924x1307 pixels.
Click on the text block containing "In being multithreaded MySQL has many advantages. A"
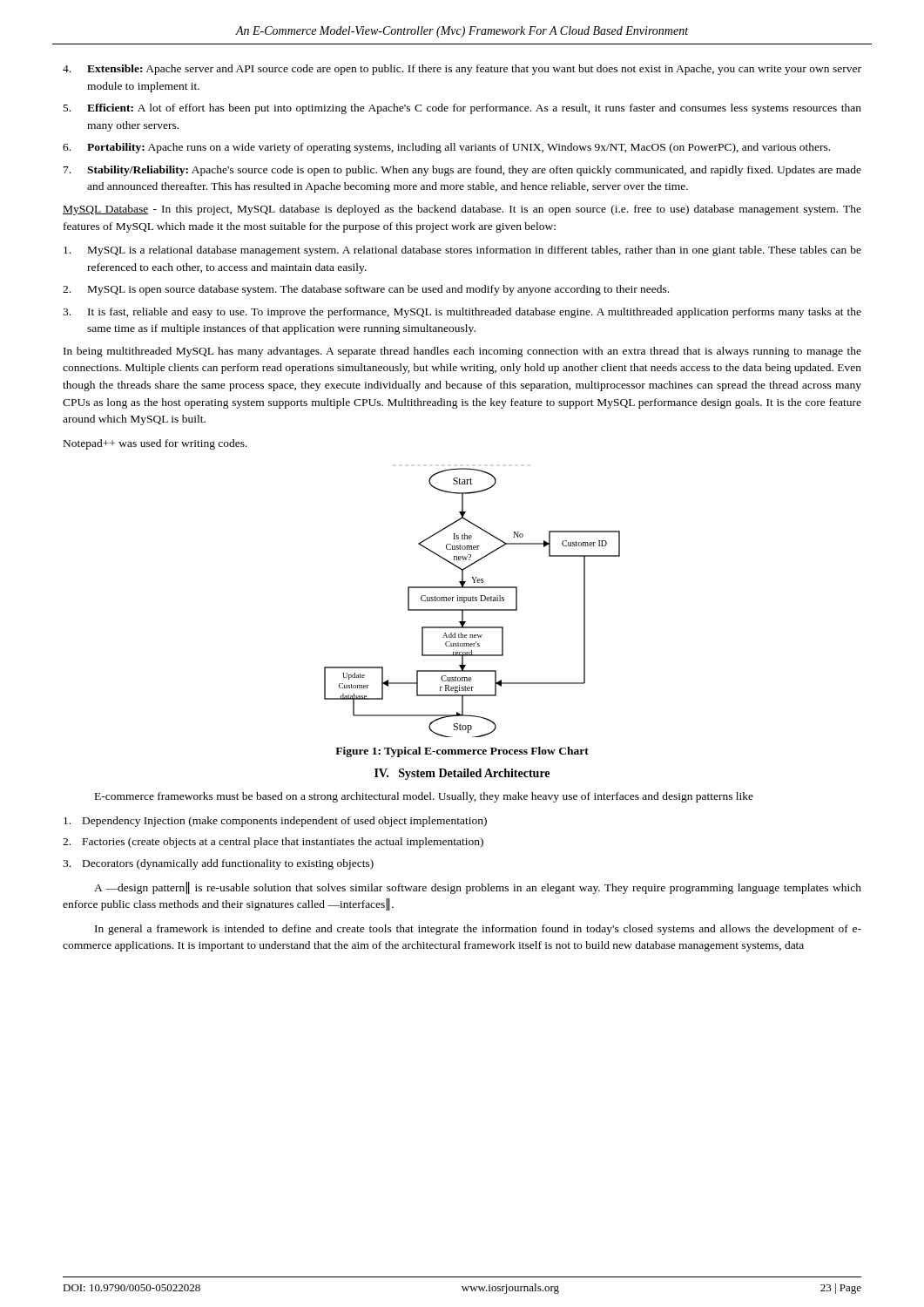(462, 385)
